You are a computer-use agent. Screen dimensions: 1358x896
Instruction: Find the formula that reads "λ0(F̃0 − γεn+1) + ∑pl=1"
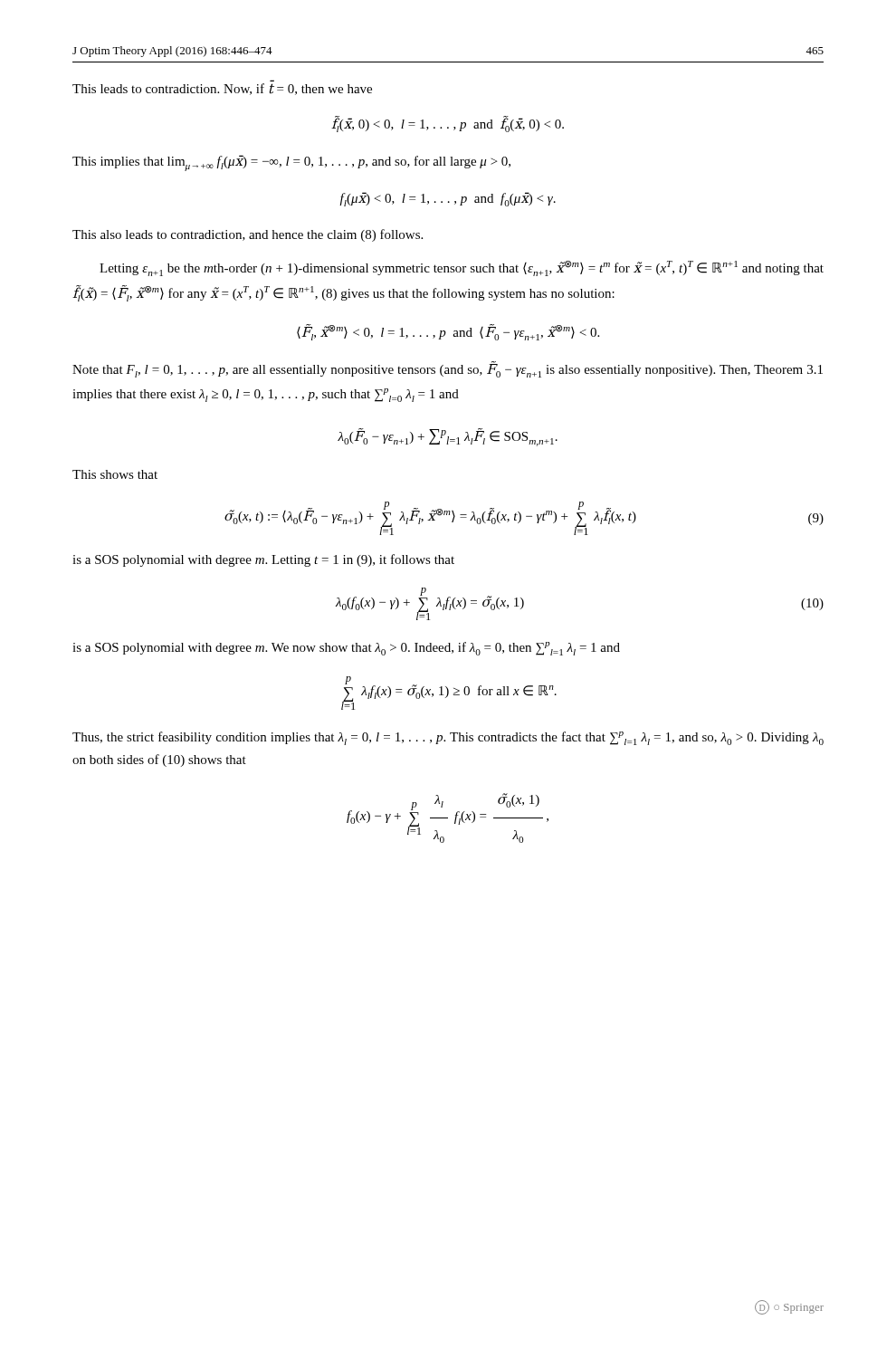(448, 437)
